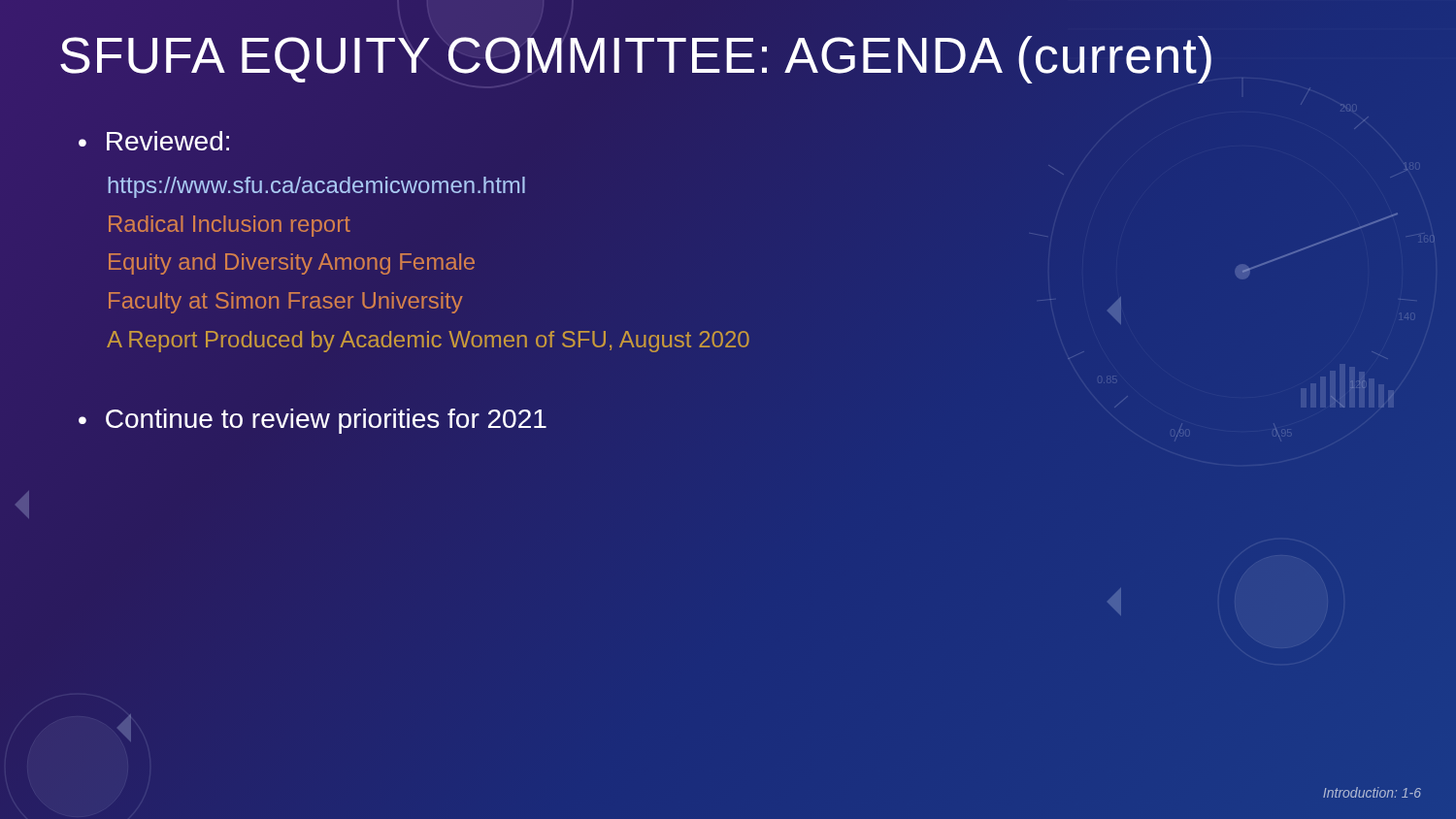Locate the block of text that opens with "A Report Produced by Academic"
The height and width of the screenshot is (819, 1456).
(x=428, y=339)
